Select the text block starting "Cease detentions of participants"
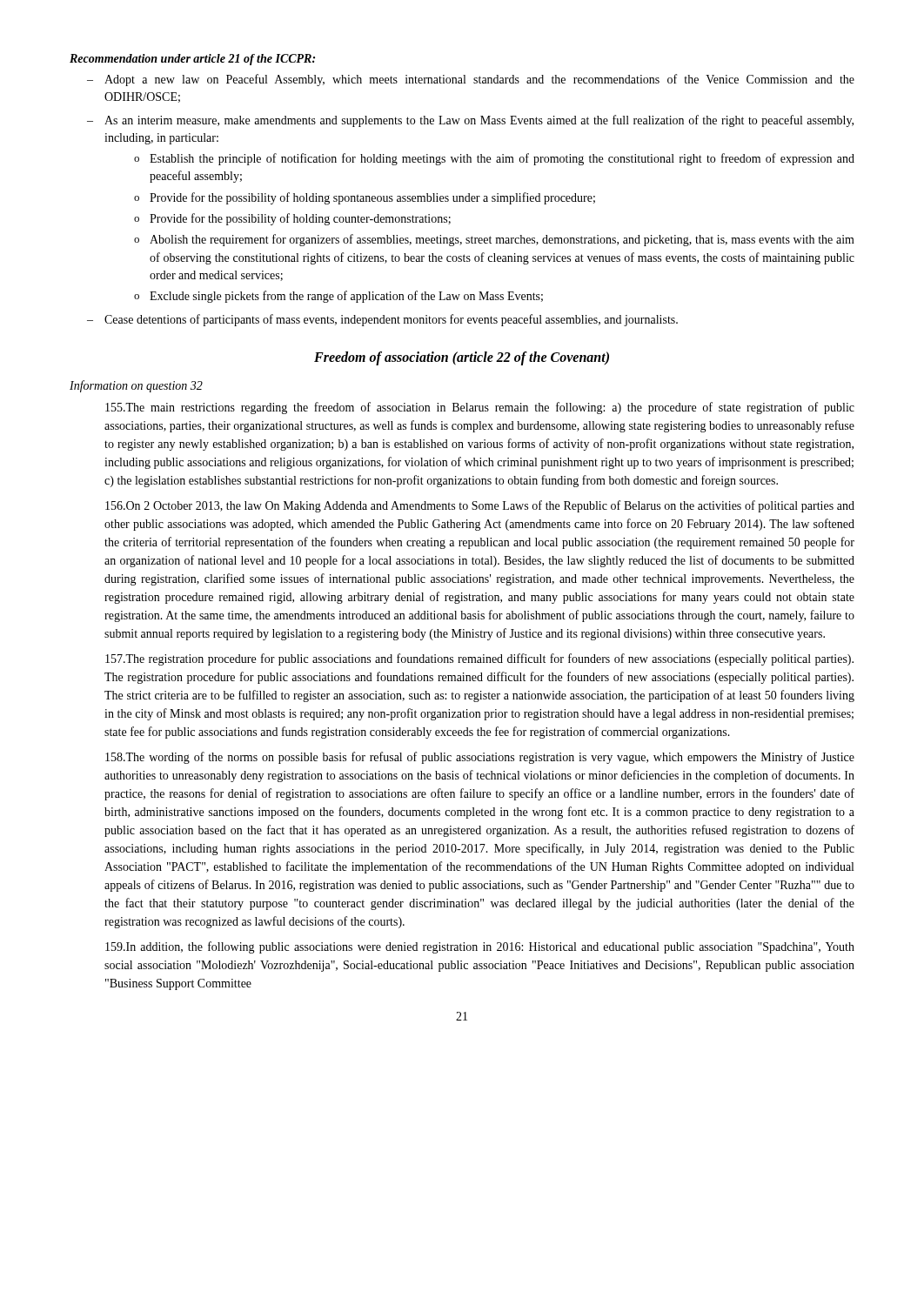This screenshot has width=924, height=1305. click(391, 319)
